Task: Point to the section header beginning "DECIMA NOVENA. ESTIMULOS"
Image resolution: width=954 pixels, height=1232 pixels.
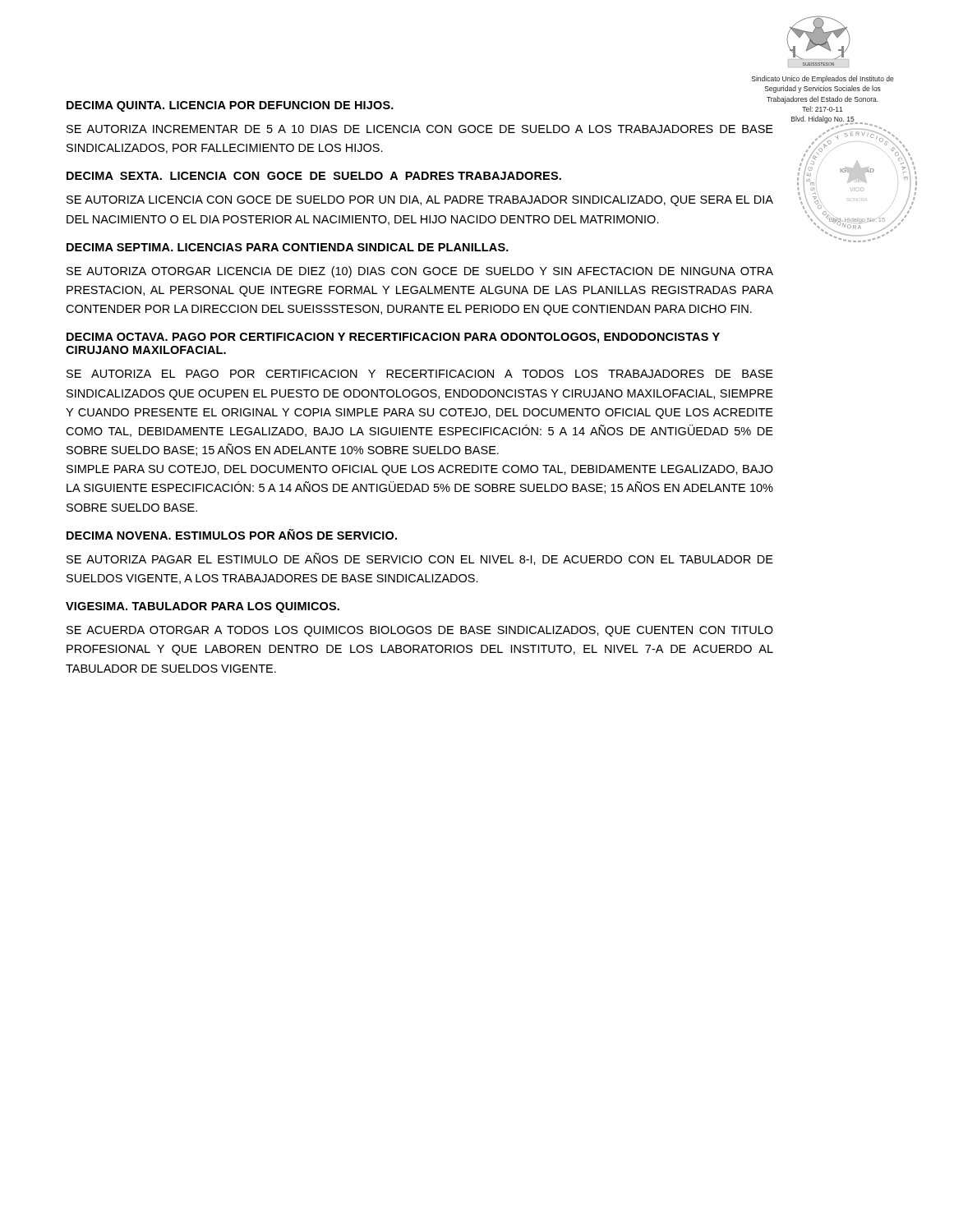Action: pos(232,535)
